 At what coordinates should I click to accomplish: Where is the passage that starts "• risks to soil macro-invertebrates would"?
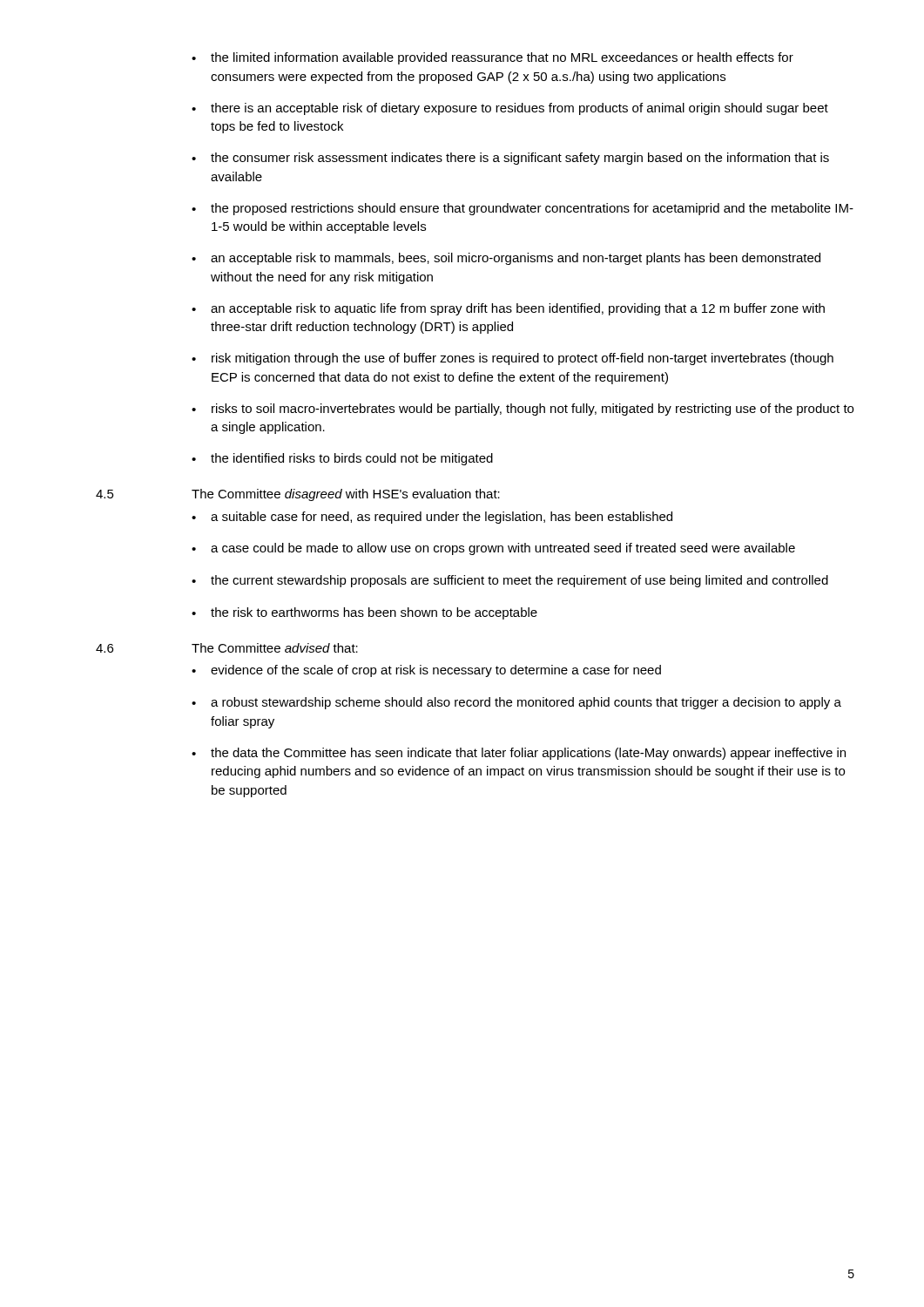[x=523, y=418]
